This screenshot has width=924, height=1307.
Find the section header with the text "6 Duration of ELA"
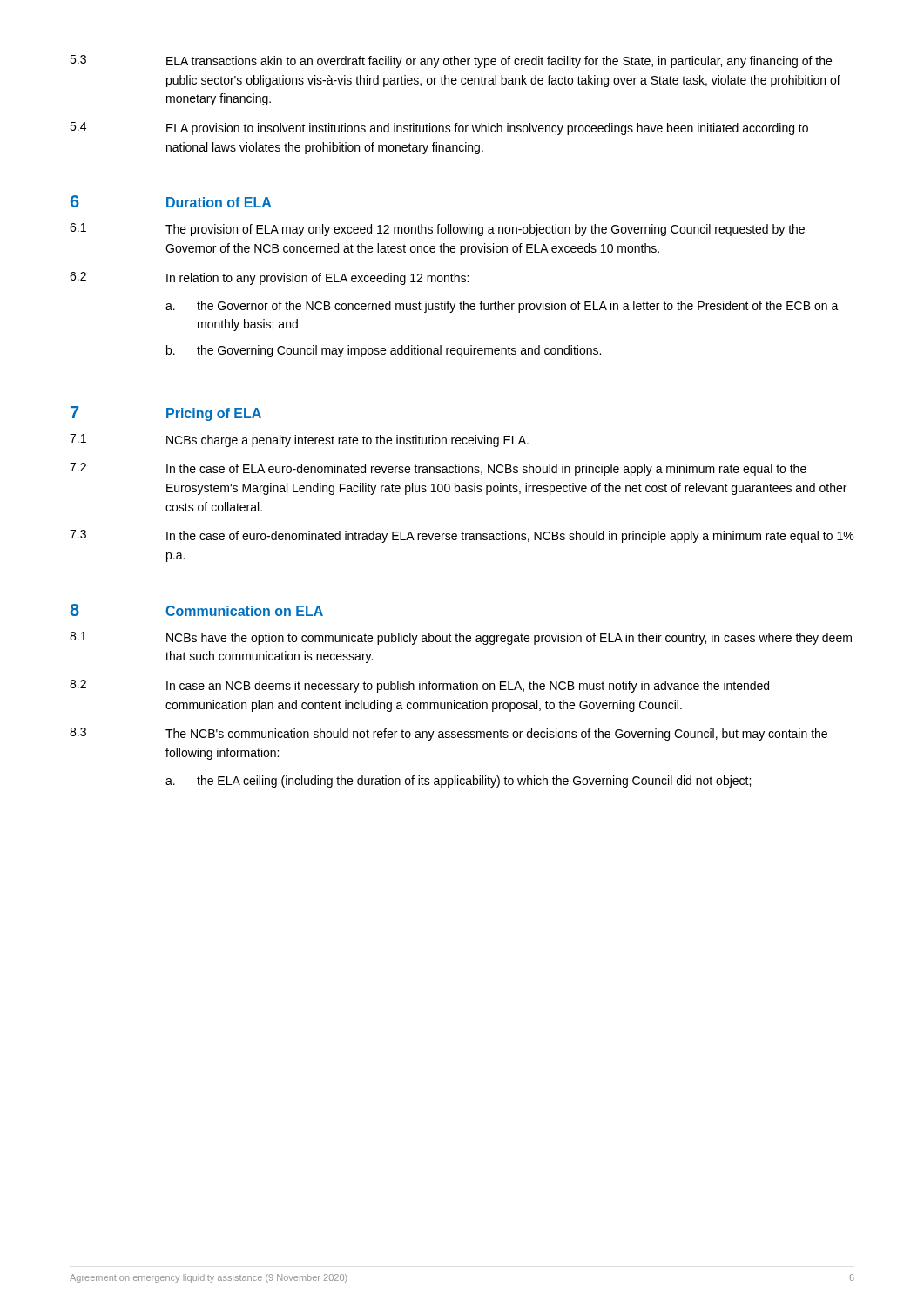171,202
